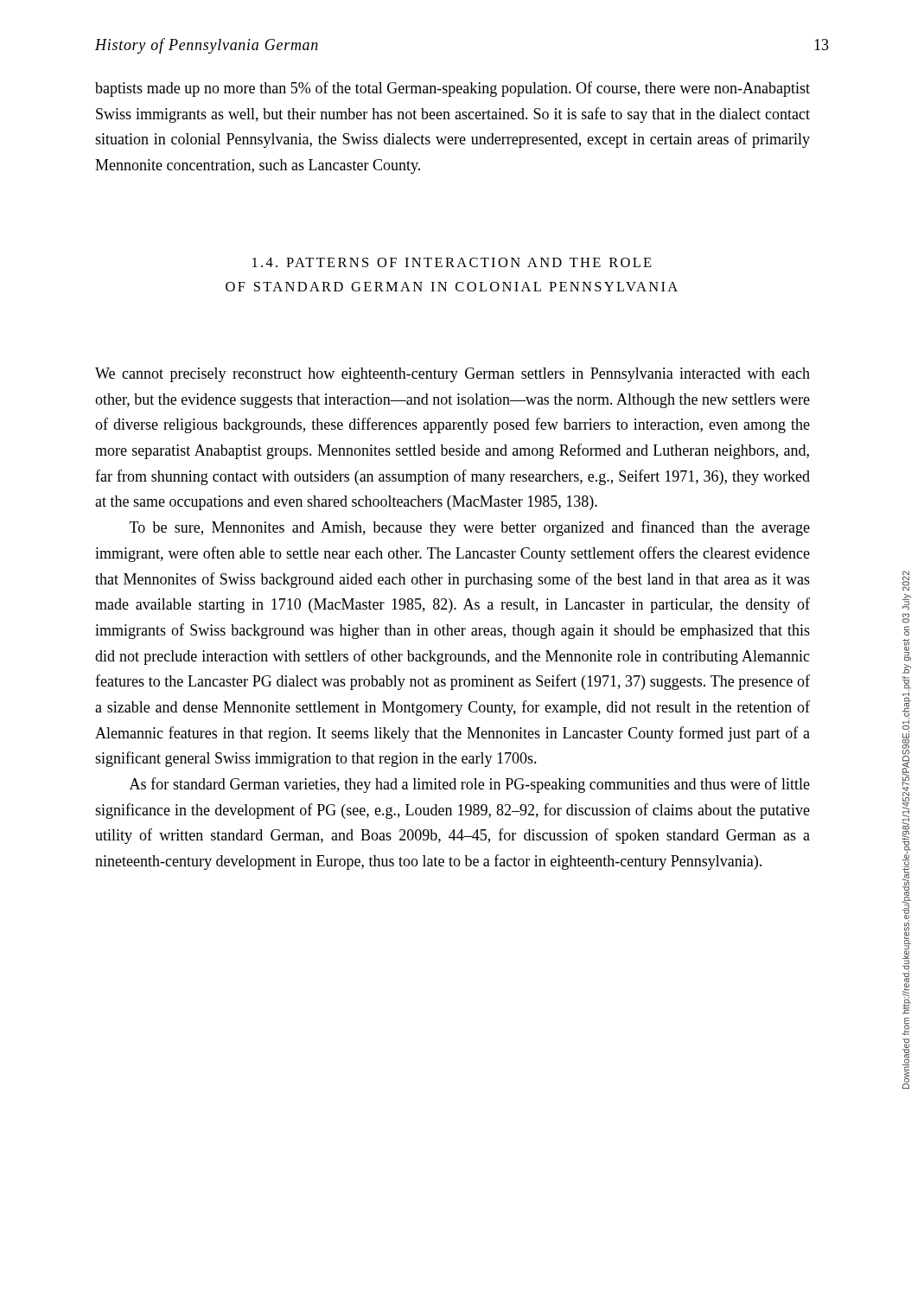Locate the text block with the text "As for standard"

pyautogui.click(x=452, y=823)
